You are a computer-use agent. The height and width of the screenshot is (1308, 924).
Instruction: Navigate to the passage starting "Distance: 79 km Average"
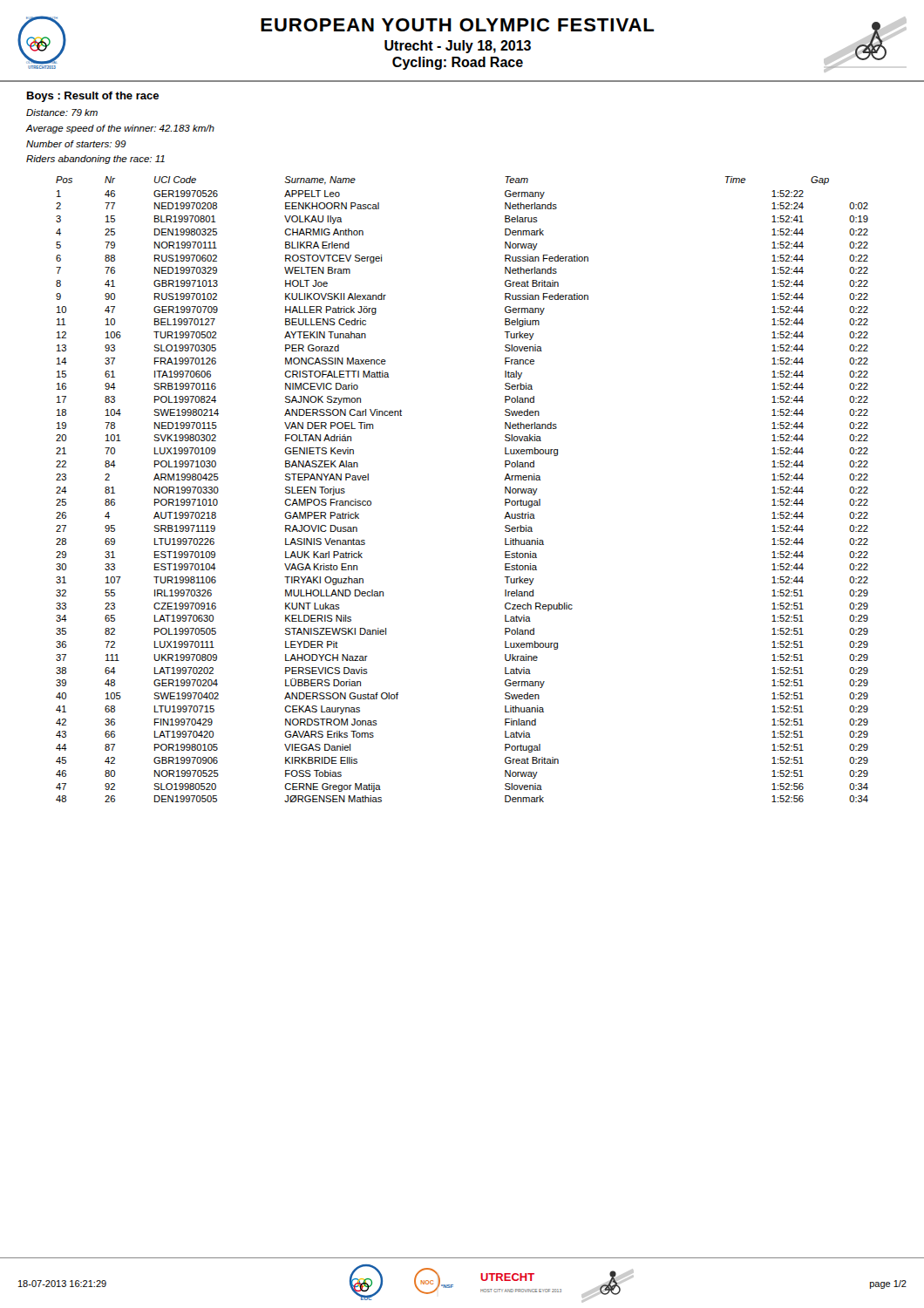120,136
